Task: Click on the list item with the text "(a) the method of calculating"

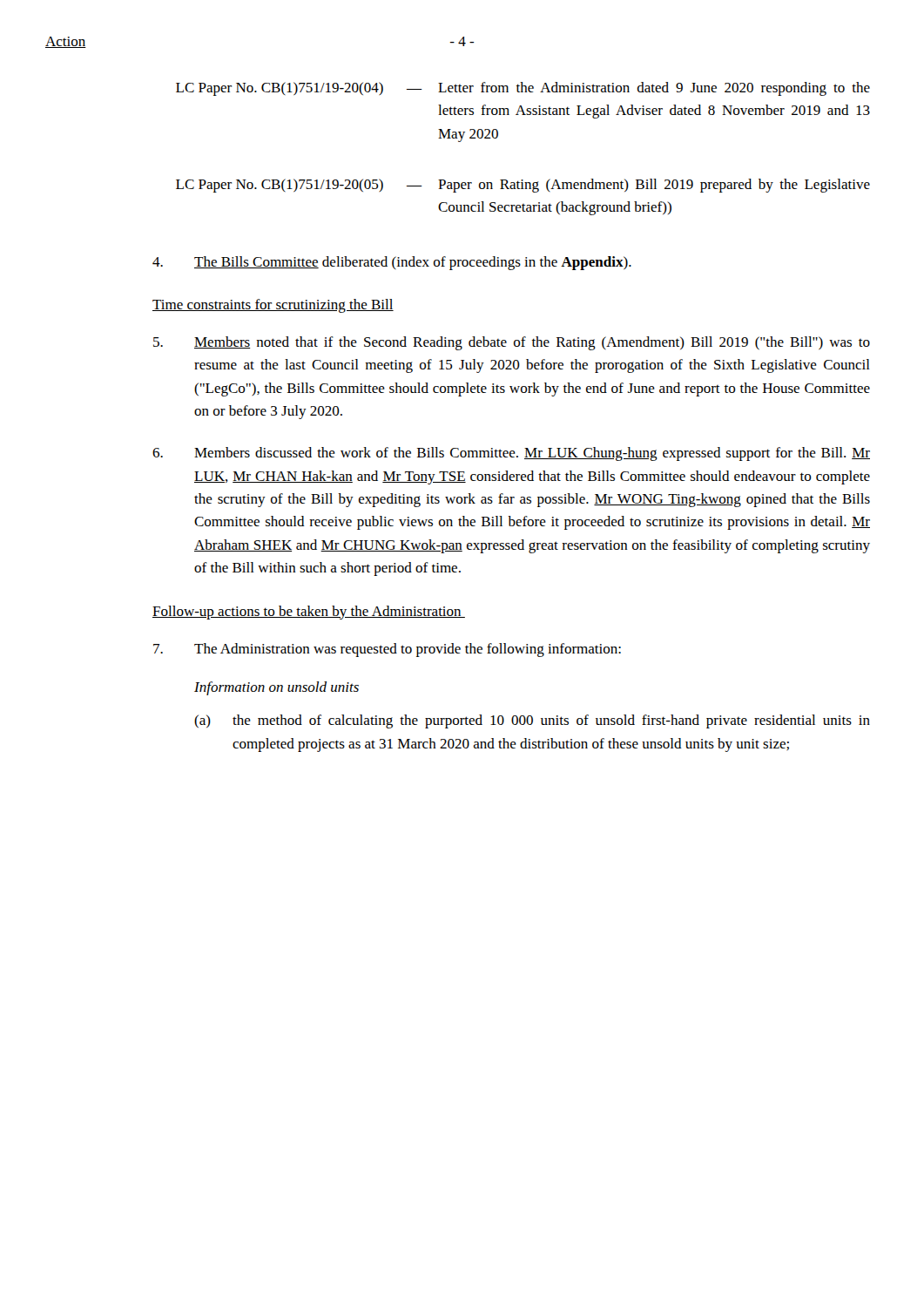Action: [x=532, y=732]
